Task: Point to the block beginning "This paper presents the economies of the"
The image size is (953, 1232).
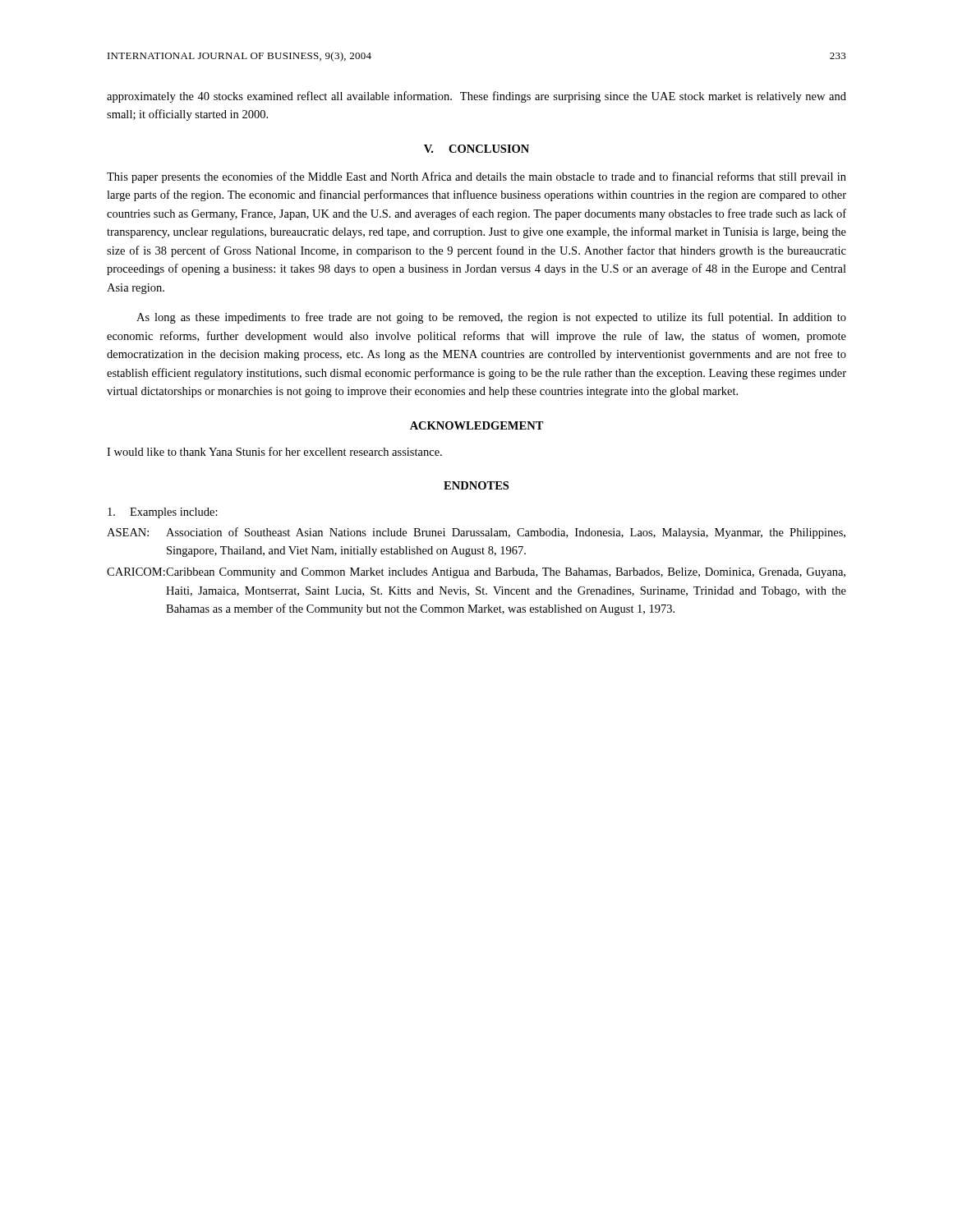Action: click(476, 232)
